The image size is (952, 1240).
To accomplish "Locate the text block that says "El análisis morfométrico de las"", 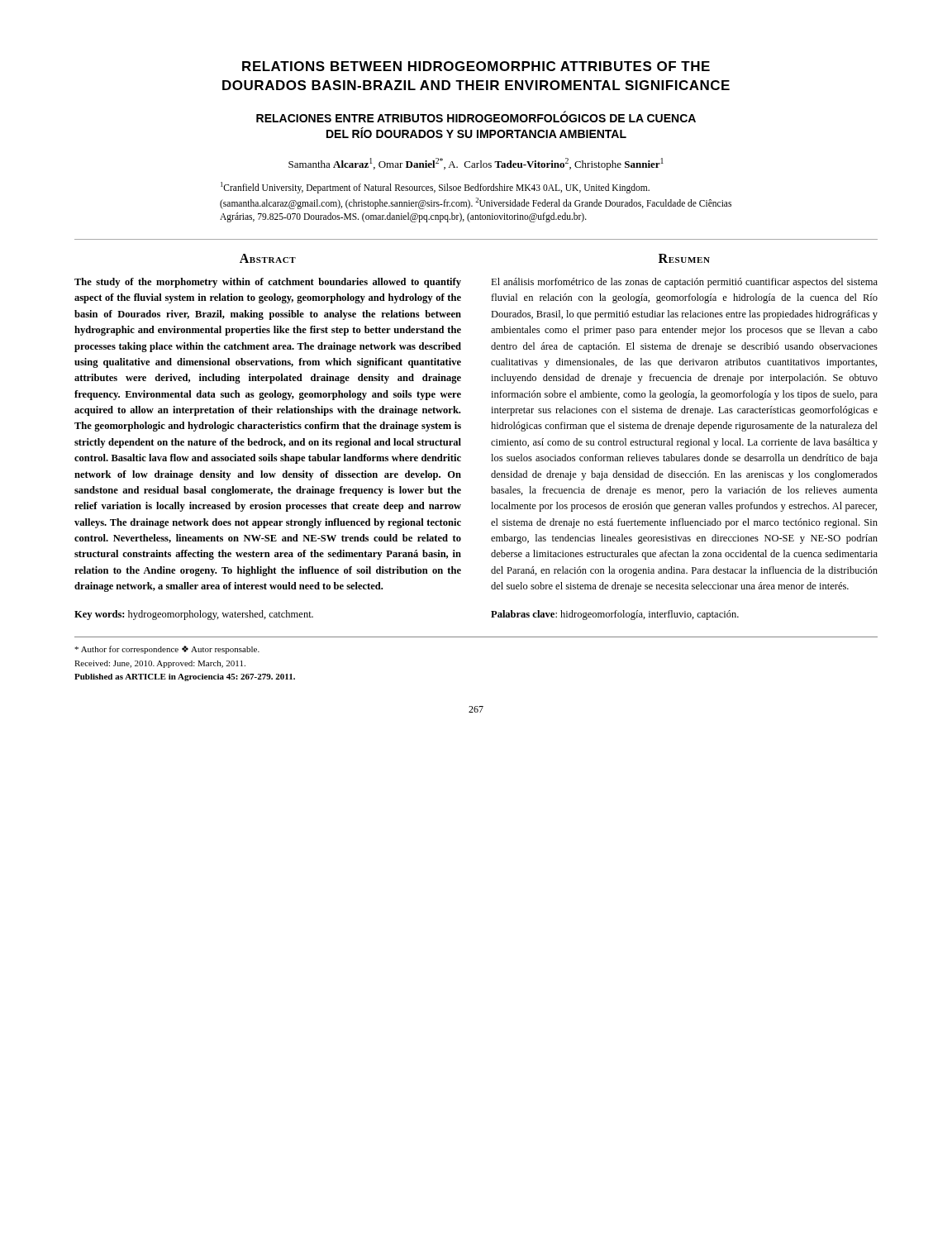I will click(x=684, y=434).
